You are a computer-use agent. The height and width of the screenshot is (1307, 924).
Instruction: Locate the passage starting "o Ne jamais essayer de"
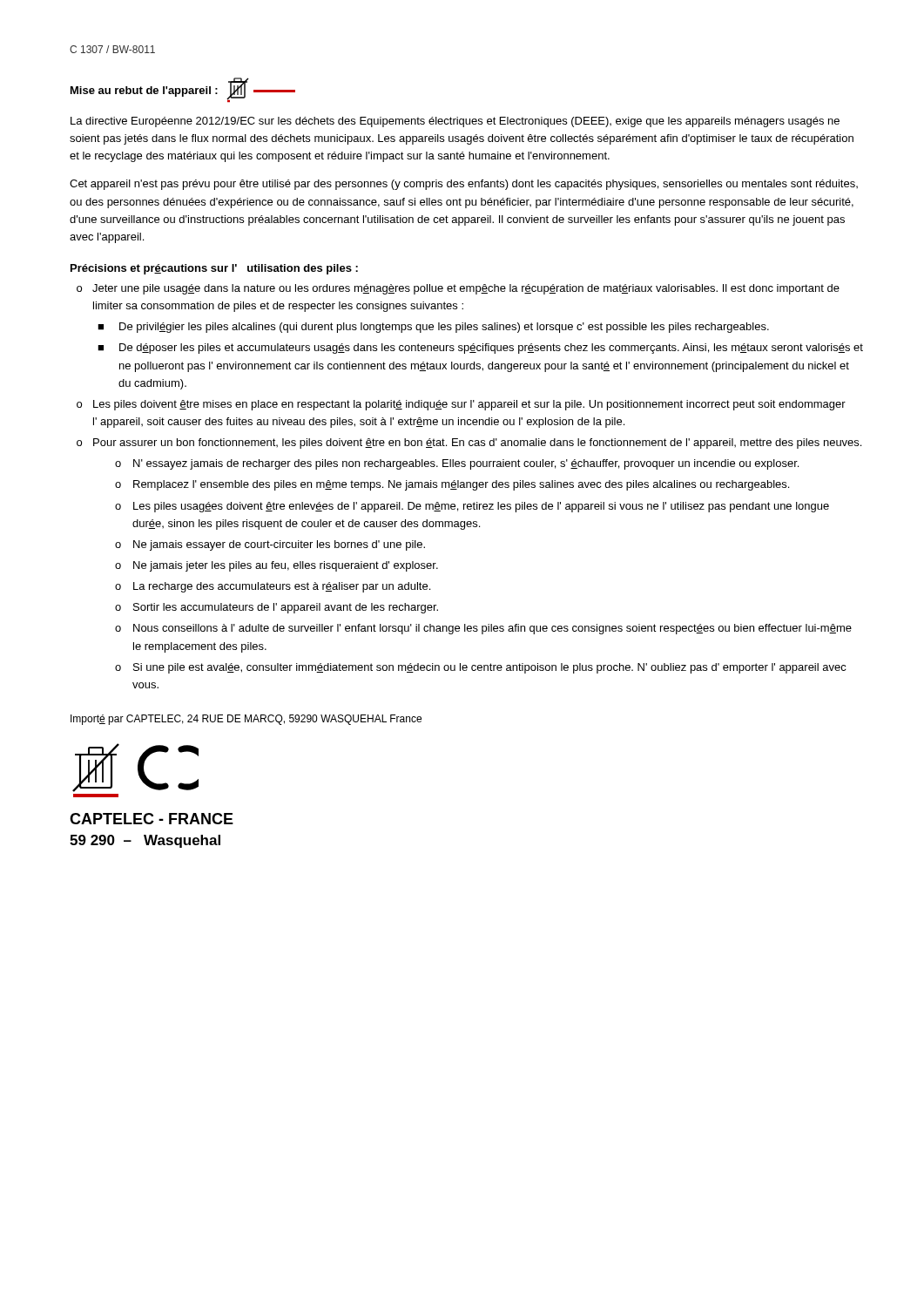[x=270, y=545]
